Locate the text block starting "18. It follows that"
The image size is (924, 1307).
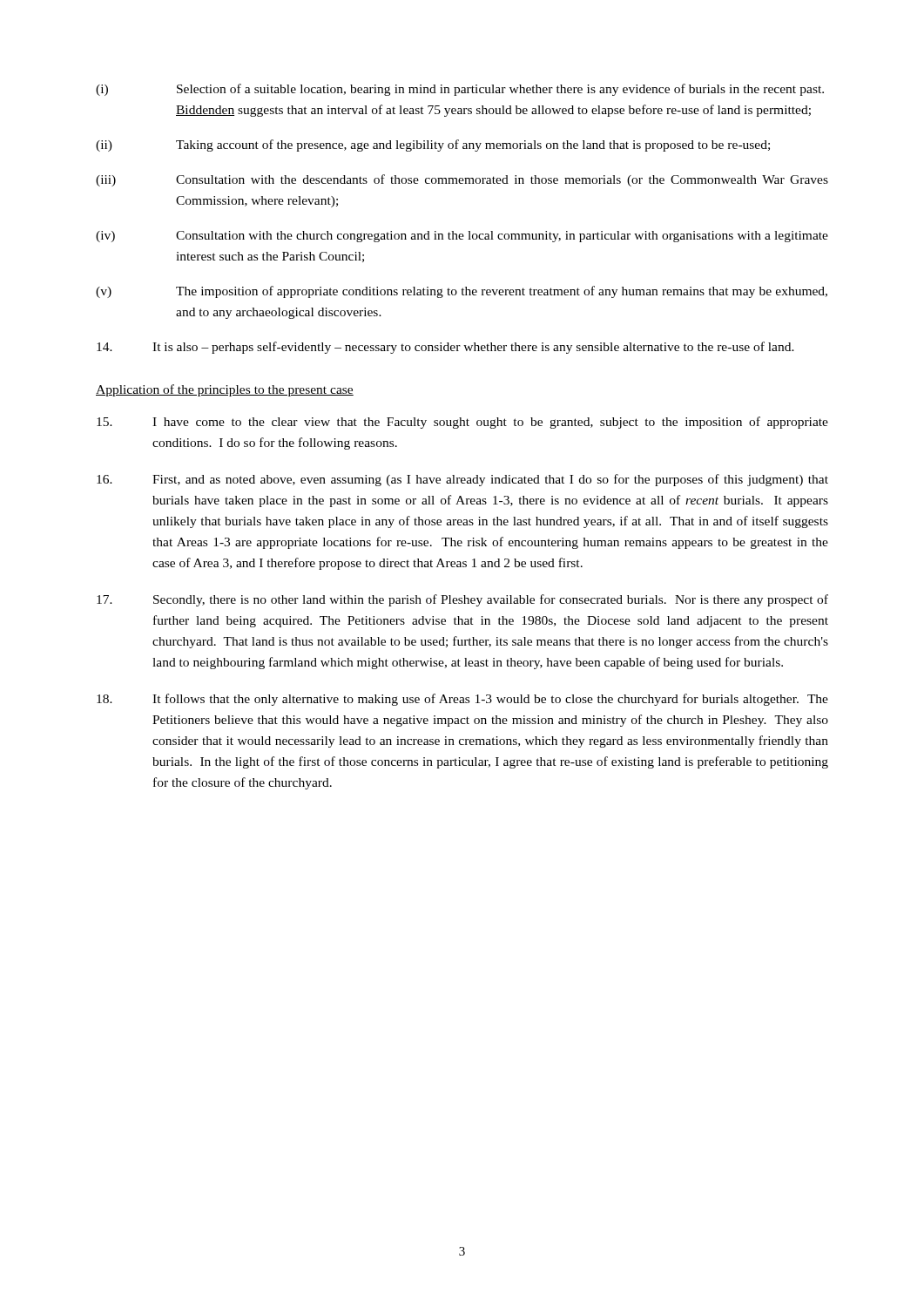click(462, 741)
